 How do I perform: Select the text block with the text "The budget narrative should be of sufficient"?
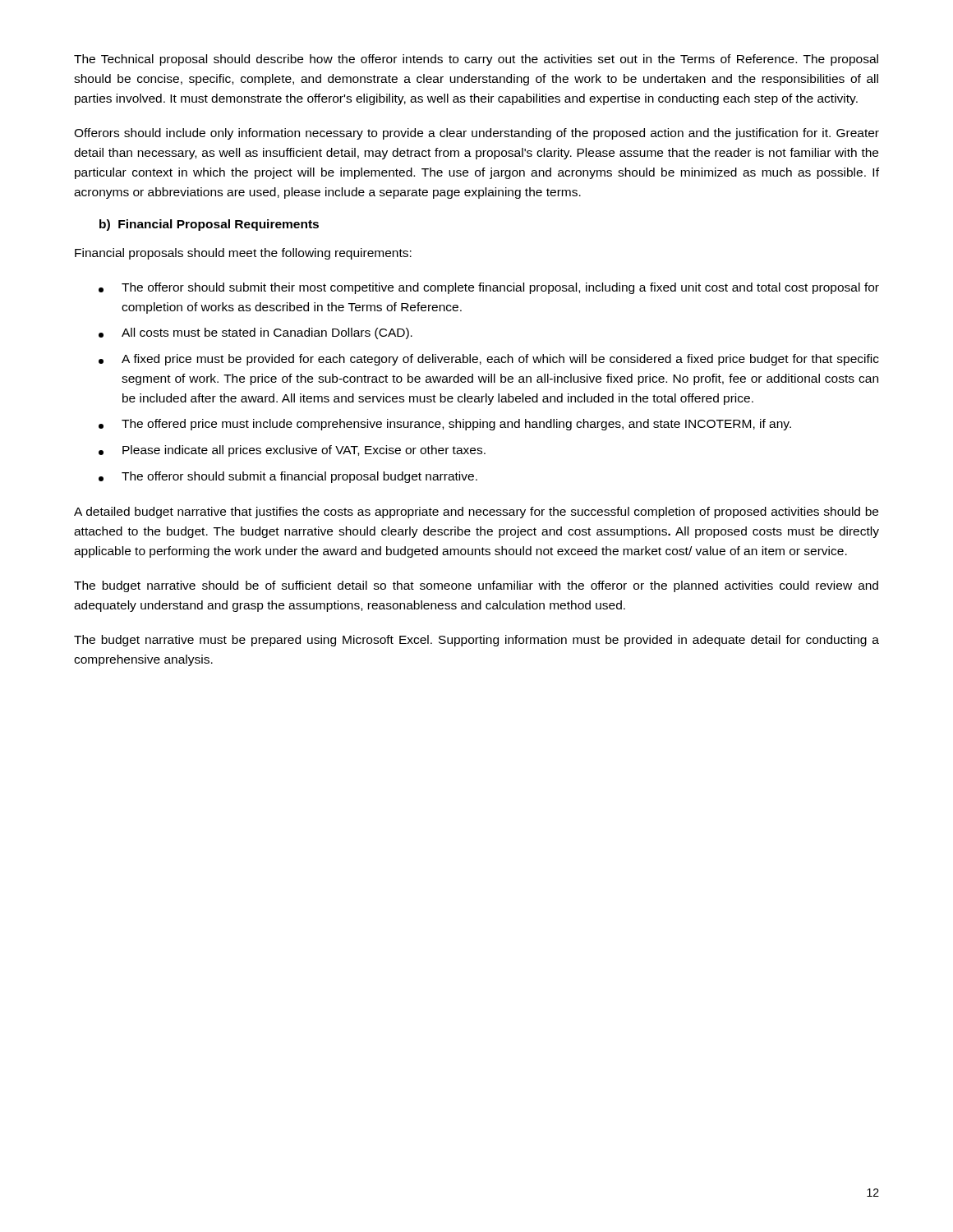point(476,595)
